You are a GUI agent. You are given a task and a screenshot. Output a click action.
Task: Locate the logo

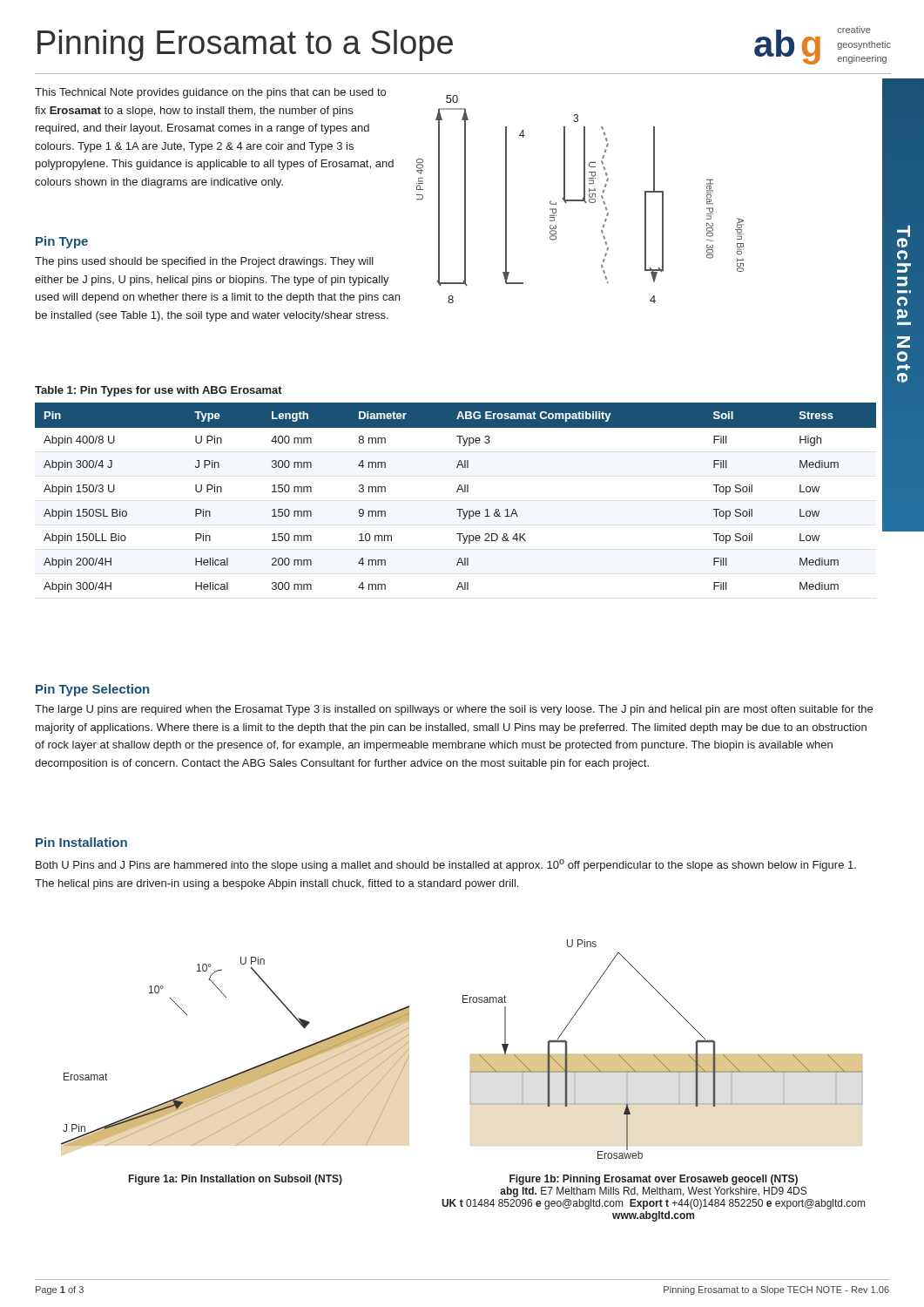pyautogui.click(x=822, y=42)
